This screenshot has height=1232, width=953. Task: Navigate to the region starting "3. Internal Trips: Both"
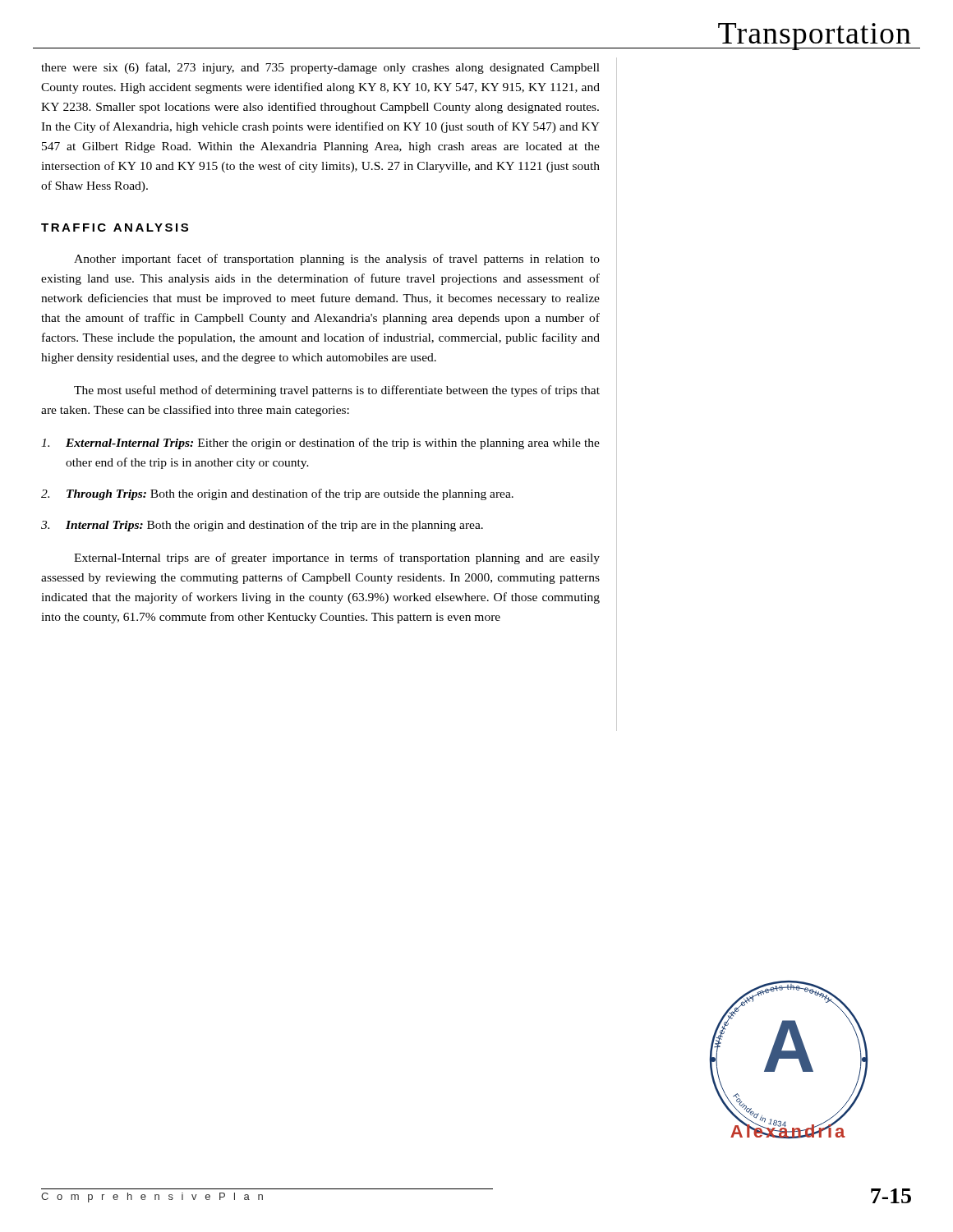click(320, 525)
